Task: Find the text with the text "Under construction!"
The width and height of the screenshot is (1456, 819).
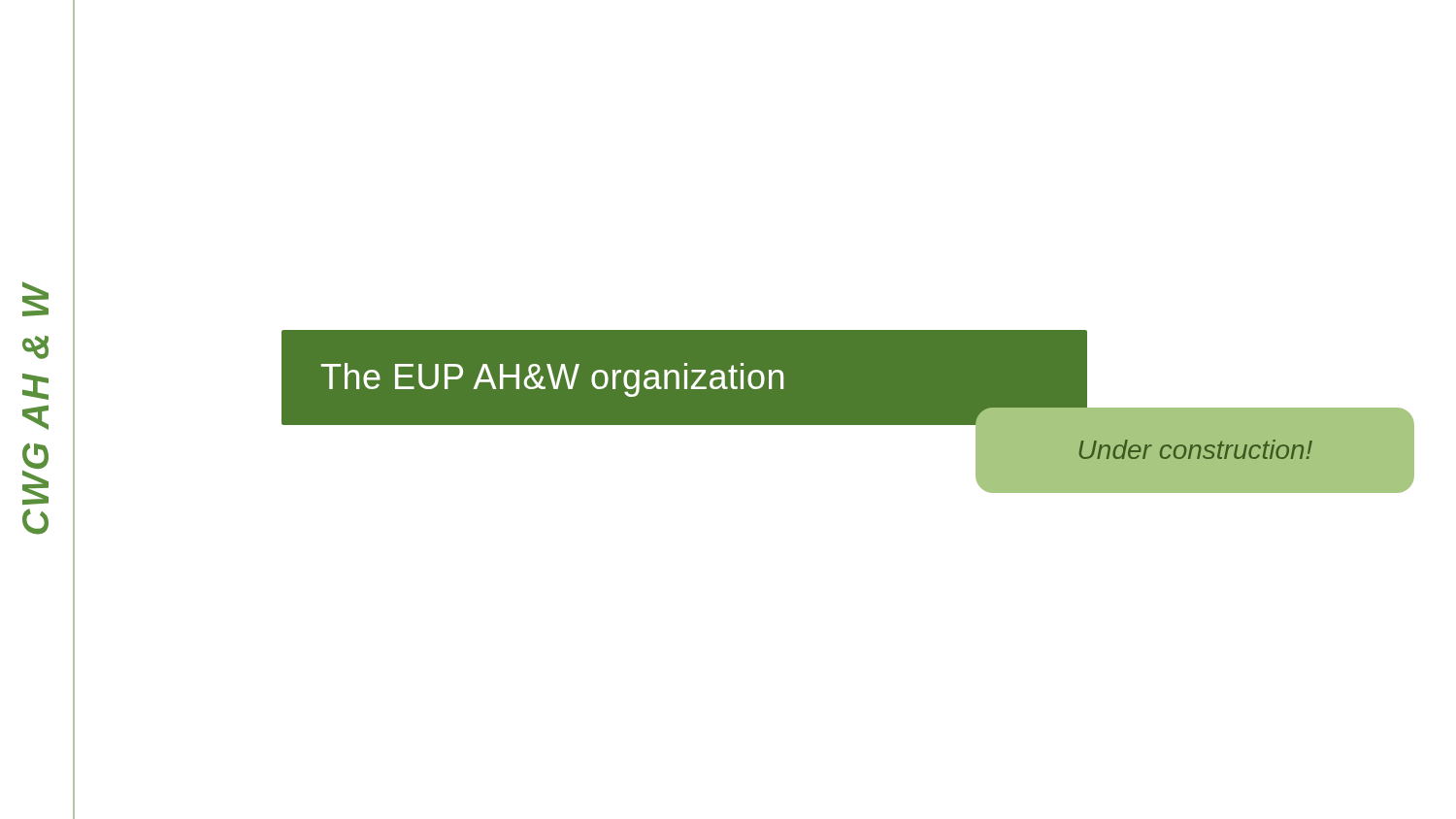Action: pyautogui.click(x=1195, y=450)
